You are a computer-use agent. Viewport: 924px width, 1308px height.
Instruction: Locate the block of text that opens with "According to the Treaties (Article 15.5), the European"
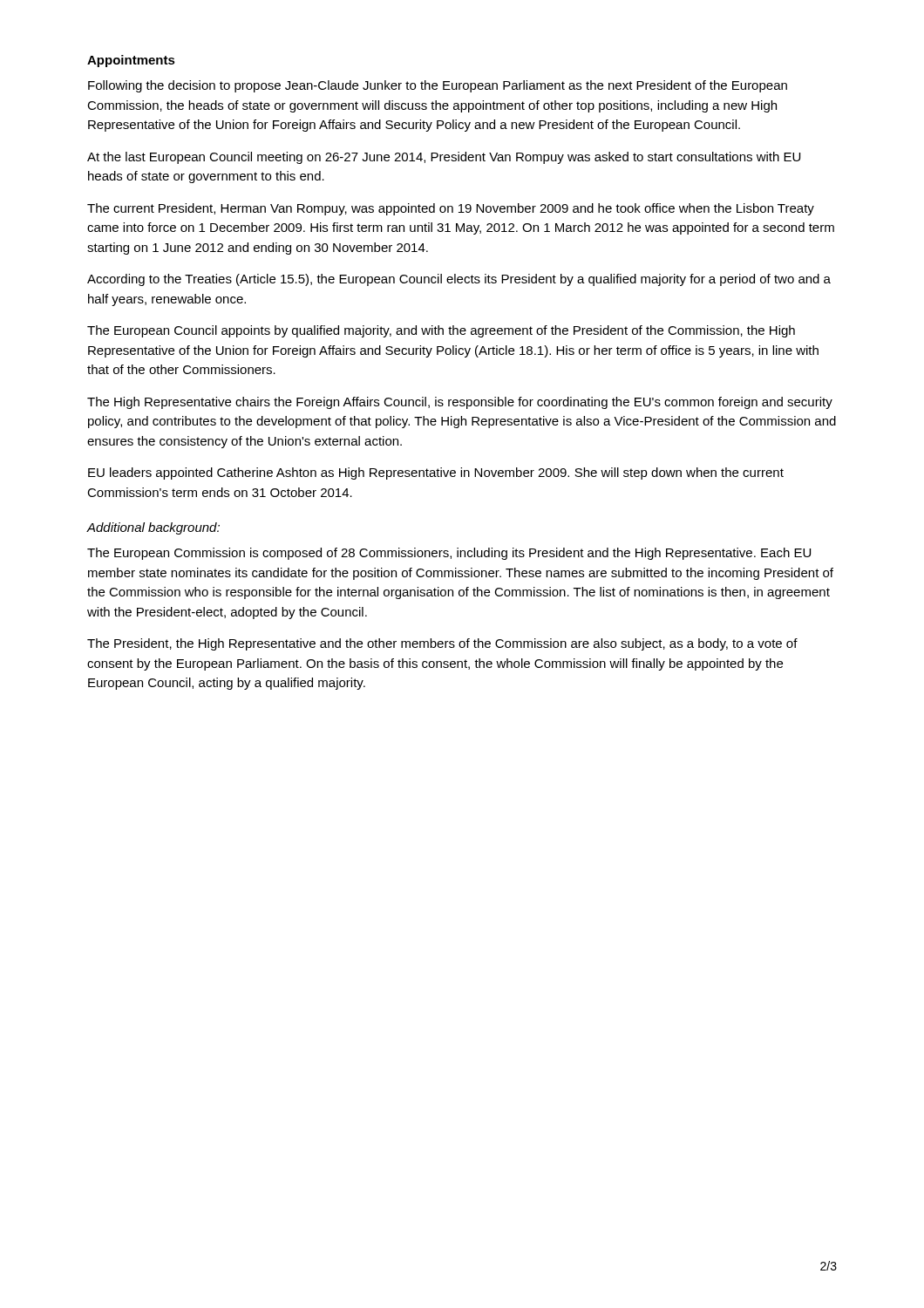click(459, 288)
